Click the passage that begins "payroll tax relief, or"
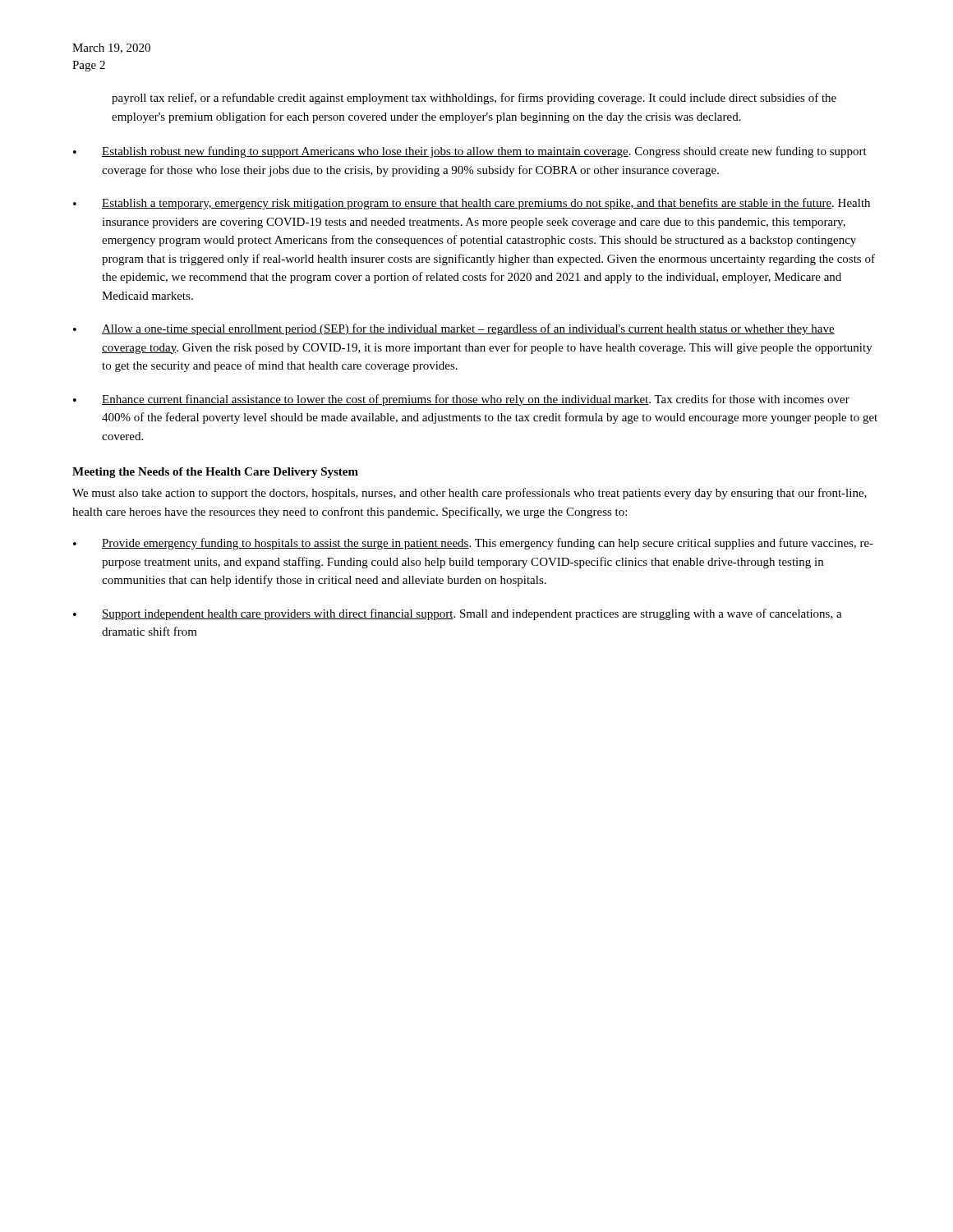Screen dimensions: 1232x953 (x=474, y=107)
